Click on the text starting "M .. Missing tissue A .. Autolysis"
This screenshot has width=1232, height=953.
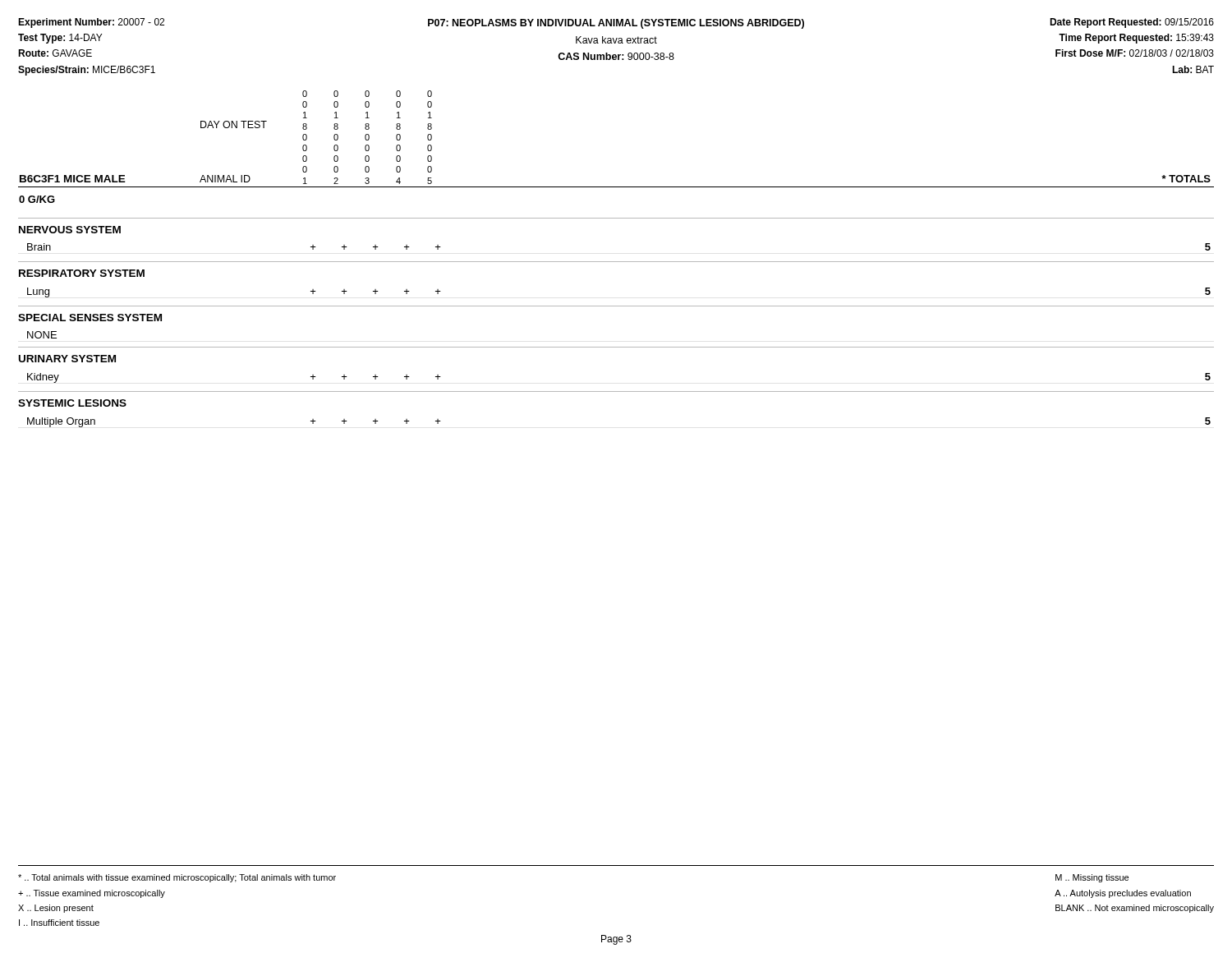pos(1134,893)
